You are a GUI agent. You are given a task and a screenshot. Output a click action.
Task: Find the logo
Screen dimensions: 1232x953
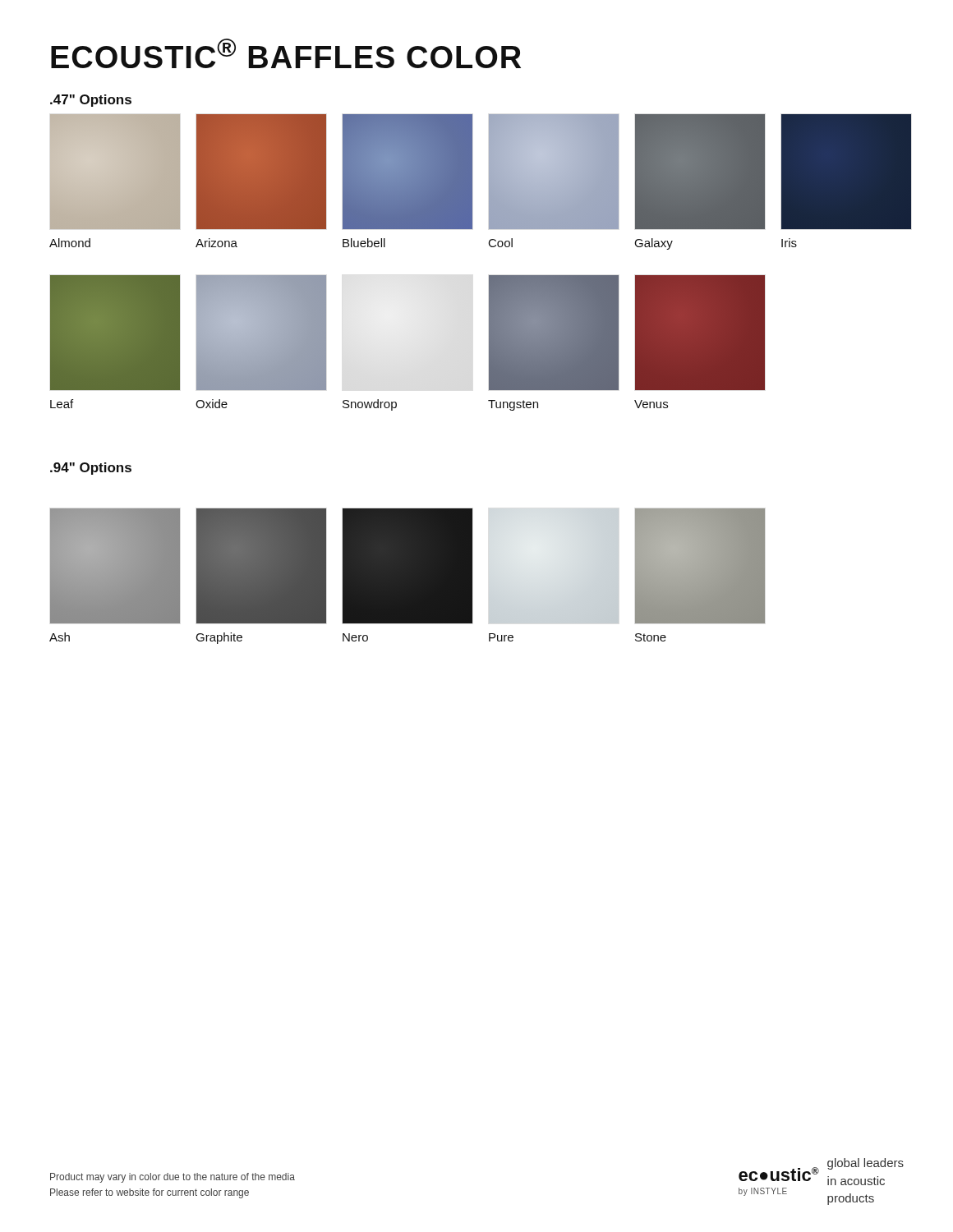pos(821,1181)
